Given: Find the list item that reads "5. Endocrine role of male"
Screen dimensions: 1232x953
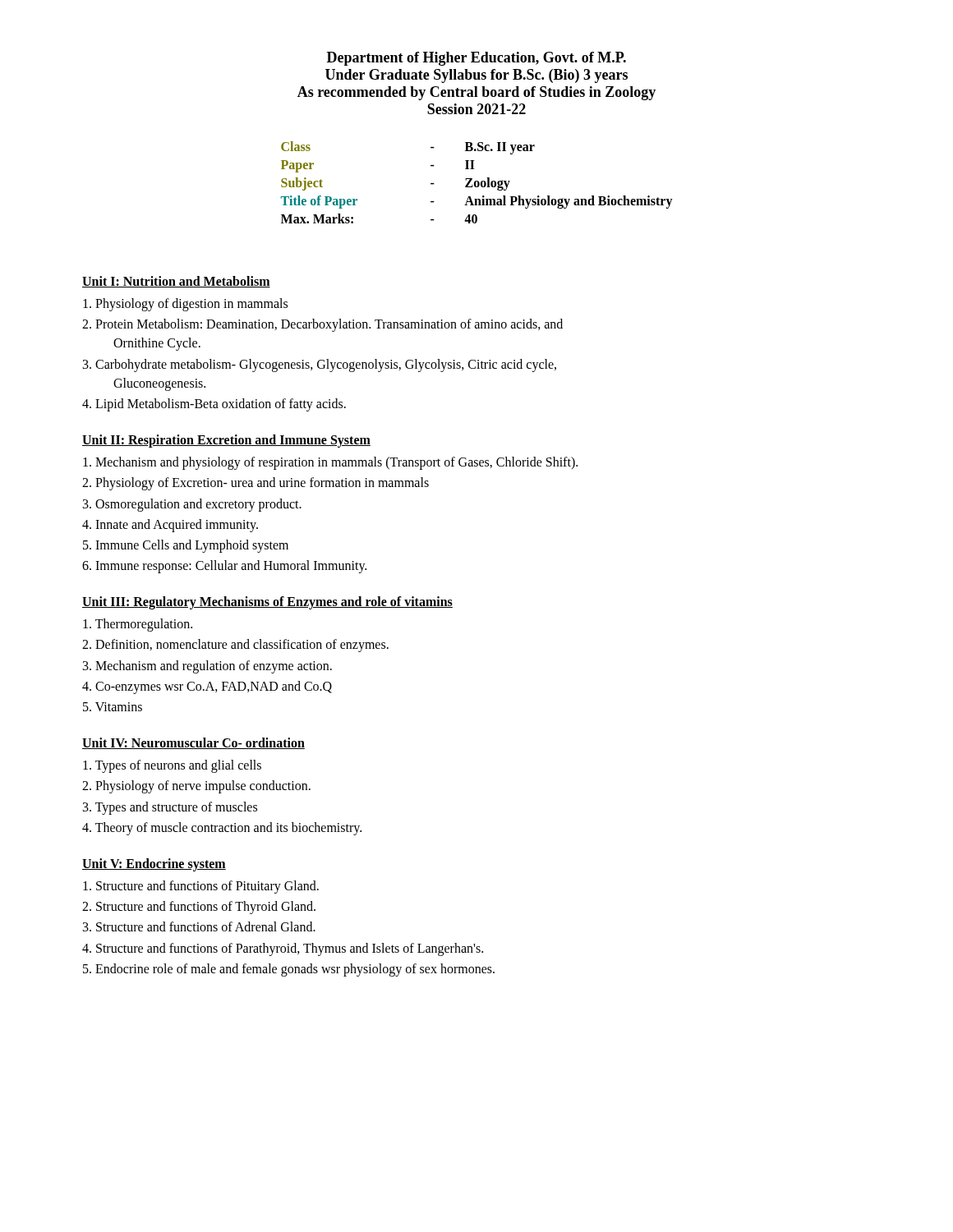Looking at the screenshot, I should click(289, 969).
